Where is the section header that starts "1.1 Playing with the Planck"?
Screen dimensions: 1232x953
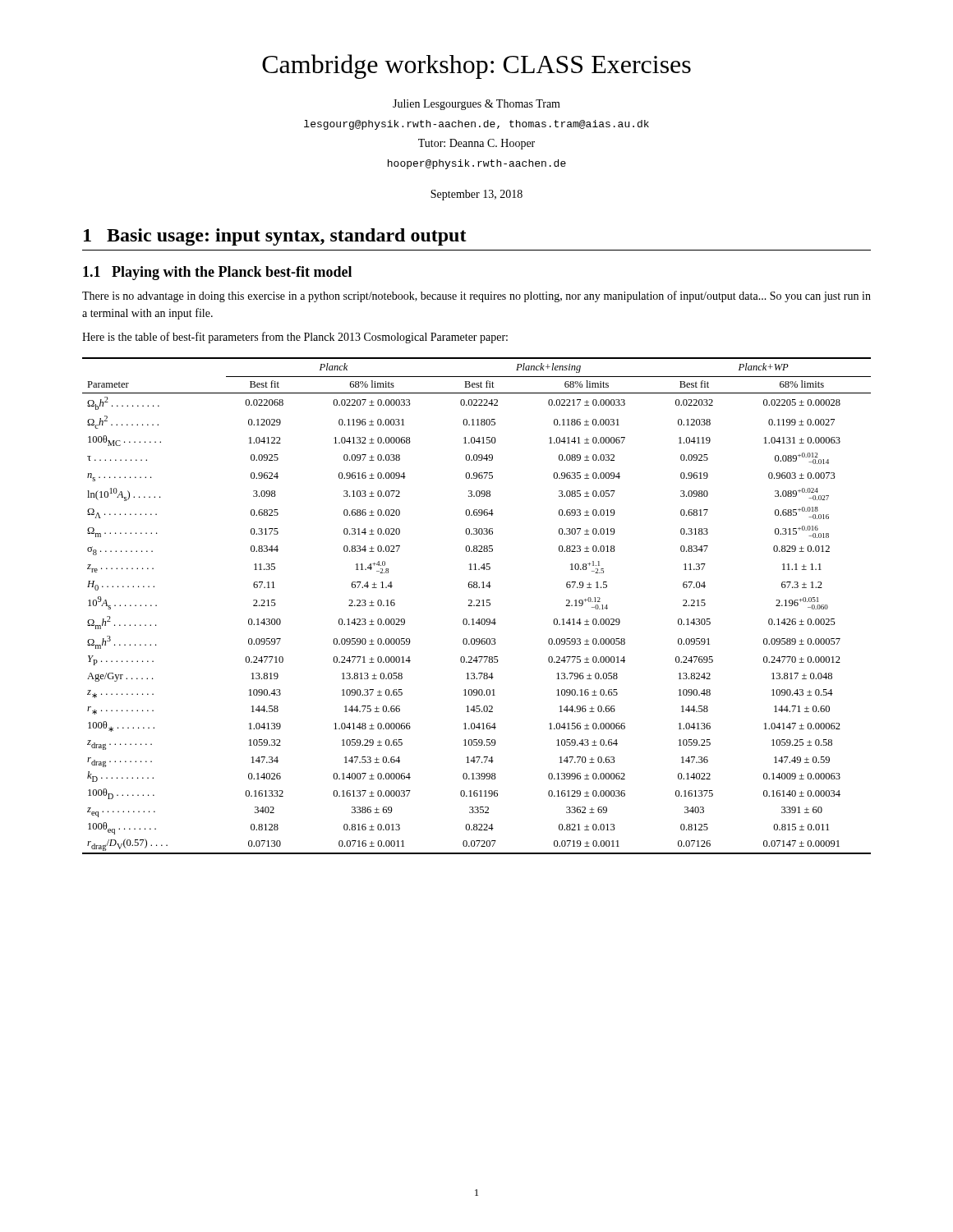coord(217,272)
